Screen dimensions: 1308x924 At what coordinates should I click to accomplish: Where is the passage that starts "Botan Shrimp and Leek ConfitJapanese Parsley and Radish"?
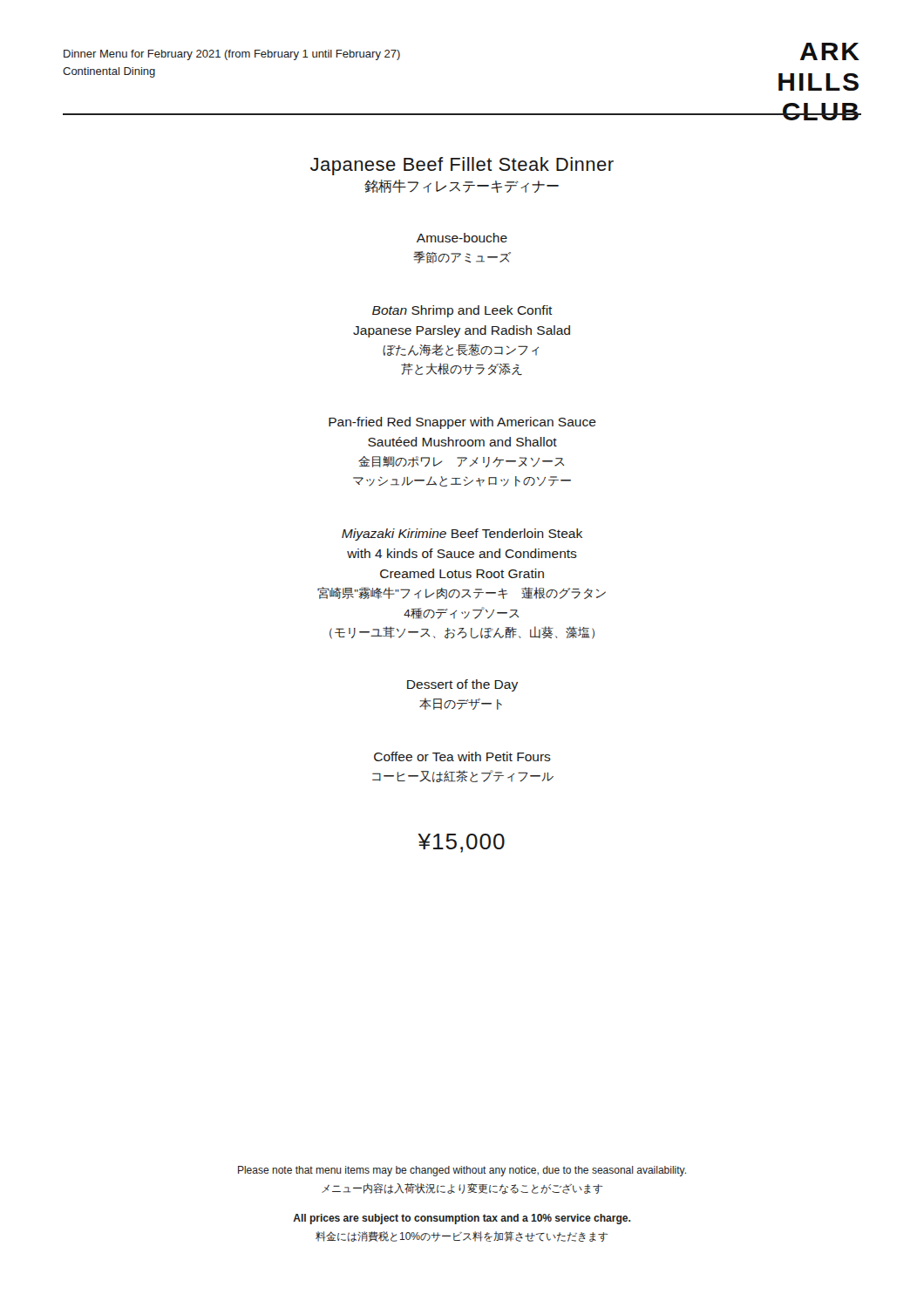(x=462, y=340)
